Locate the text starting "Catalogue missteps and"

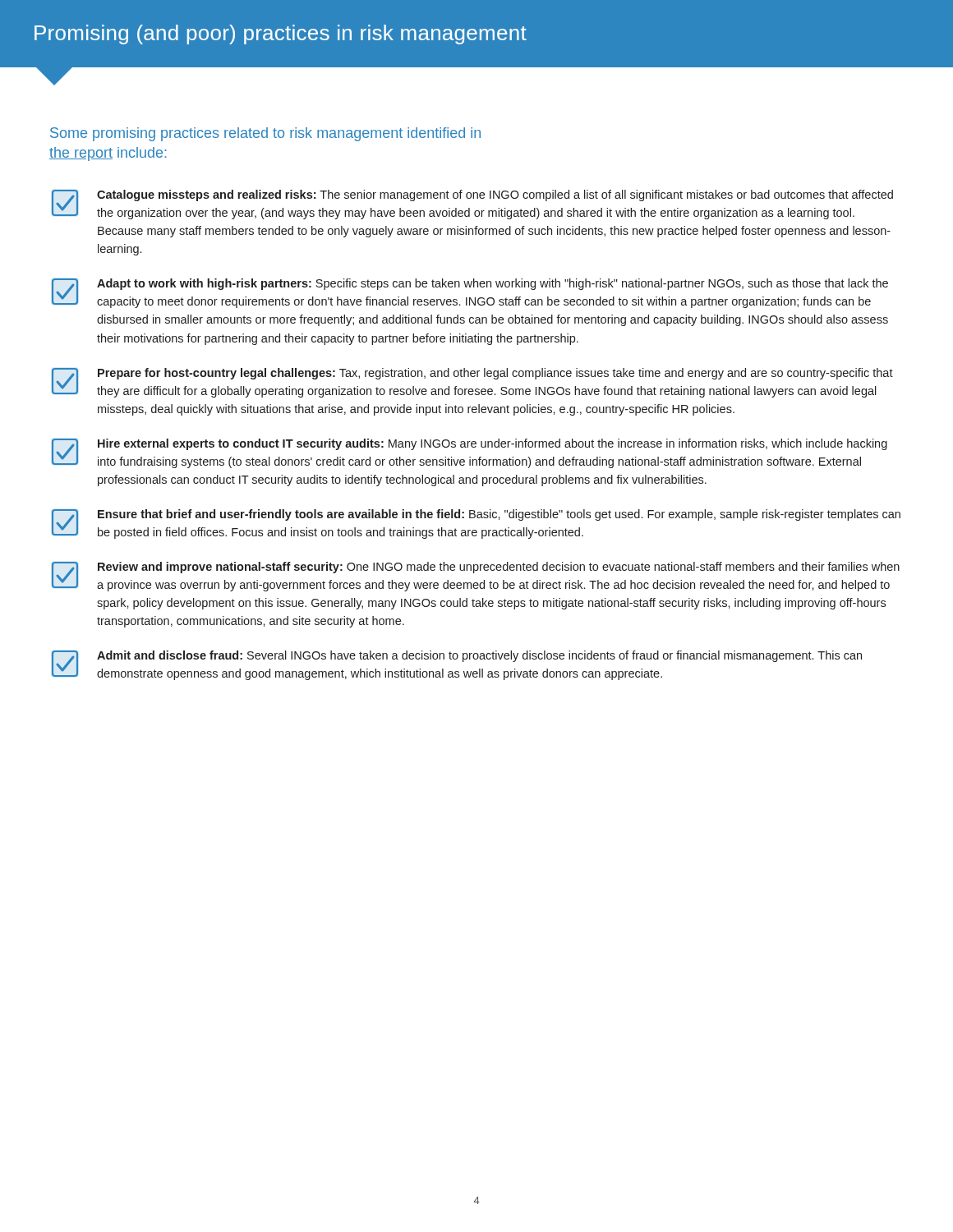[x=476, y=222]
